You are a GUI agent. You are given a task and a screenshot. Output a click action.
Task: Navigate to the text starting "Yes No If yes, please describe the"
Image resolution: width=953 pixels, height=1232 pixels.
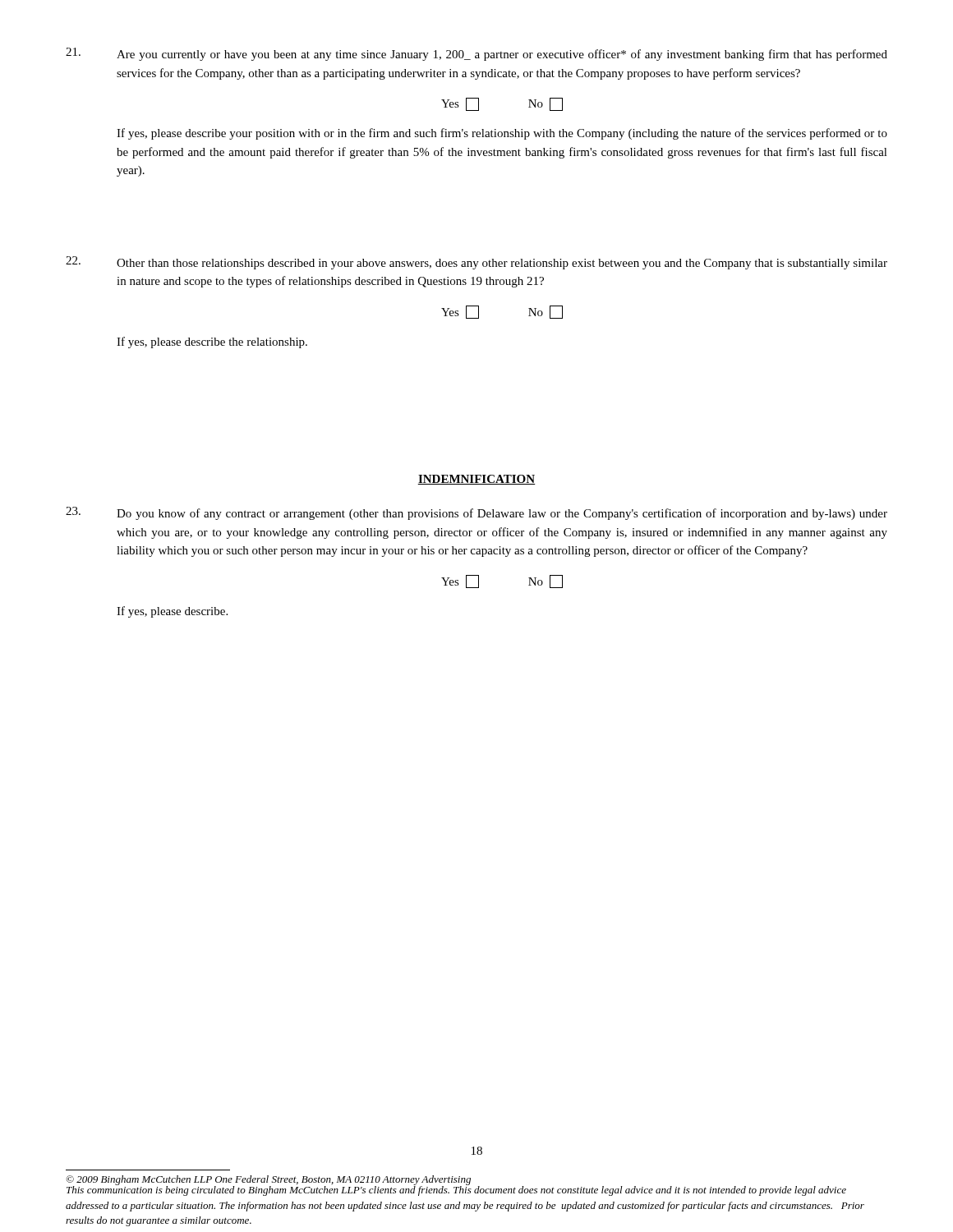[x=450, y=312]
